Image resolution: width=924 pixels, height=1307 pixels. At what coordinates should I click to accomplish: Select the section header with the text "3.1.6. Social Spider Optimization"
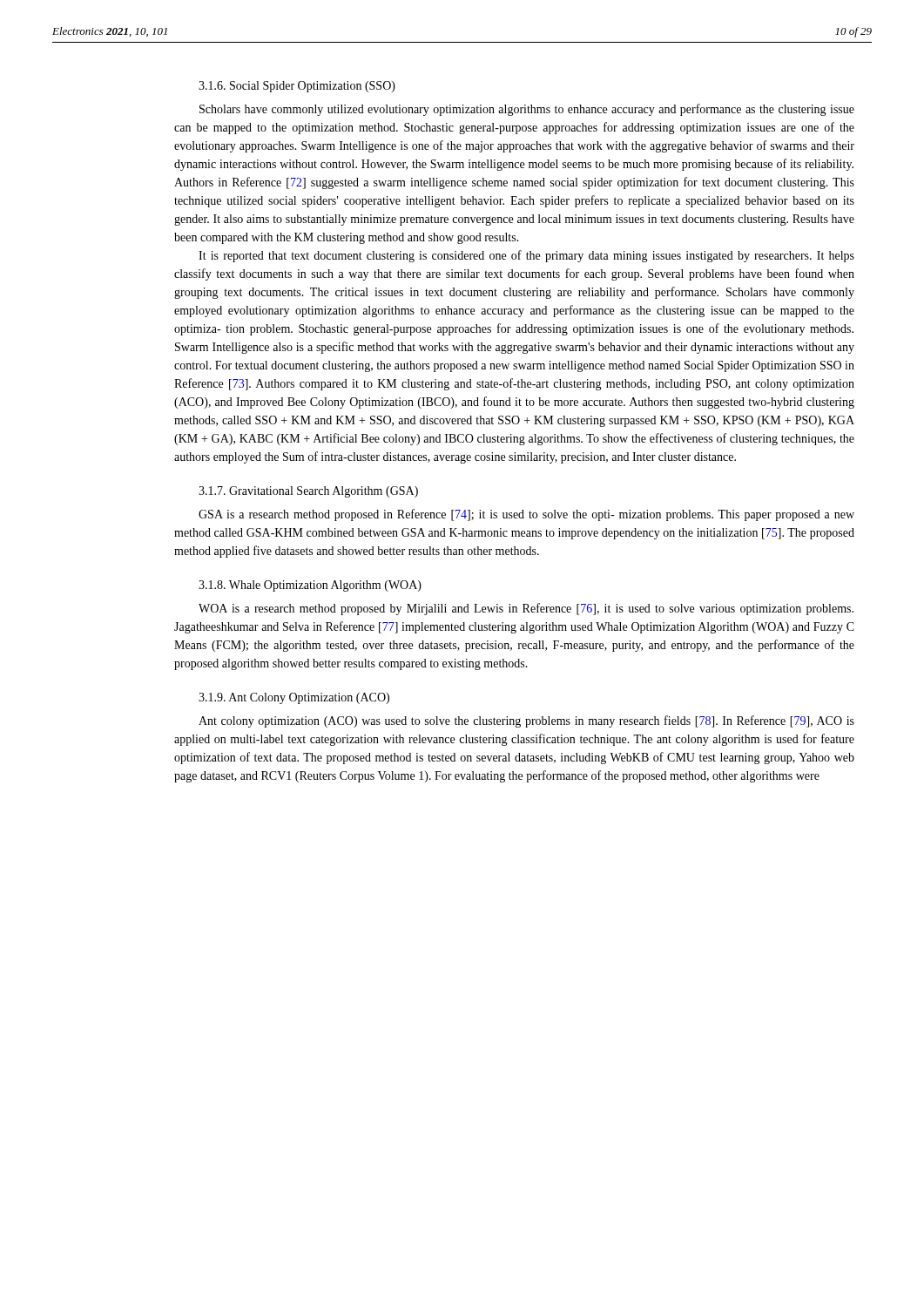(x=297, y=87)
